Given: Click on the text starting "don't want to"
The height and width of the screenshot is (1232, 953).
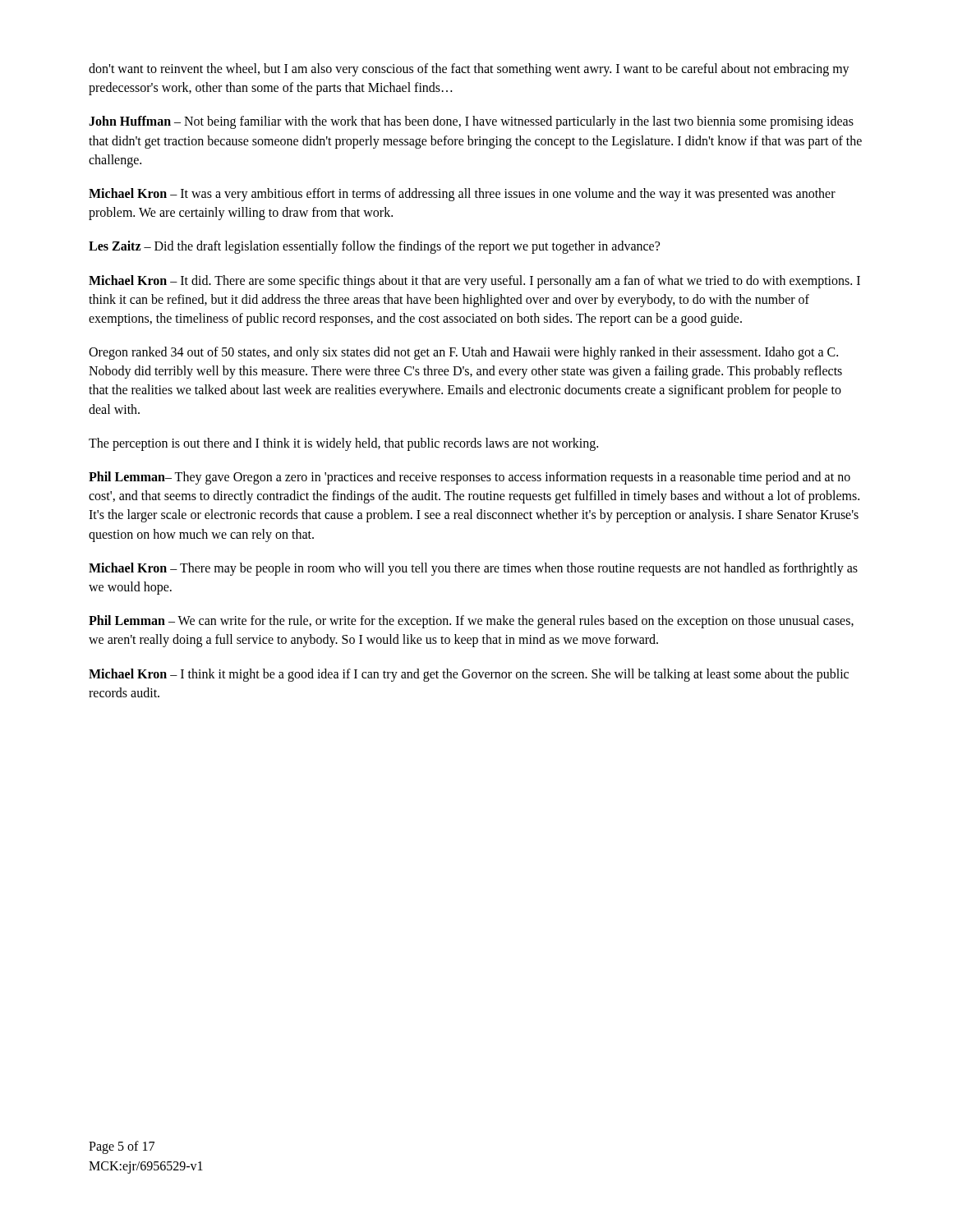Looking at the screenshot, I should pyautogui.click(x=469, y=78).
